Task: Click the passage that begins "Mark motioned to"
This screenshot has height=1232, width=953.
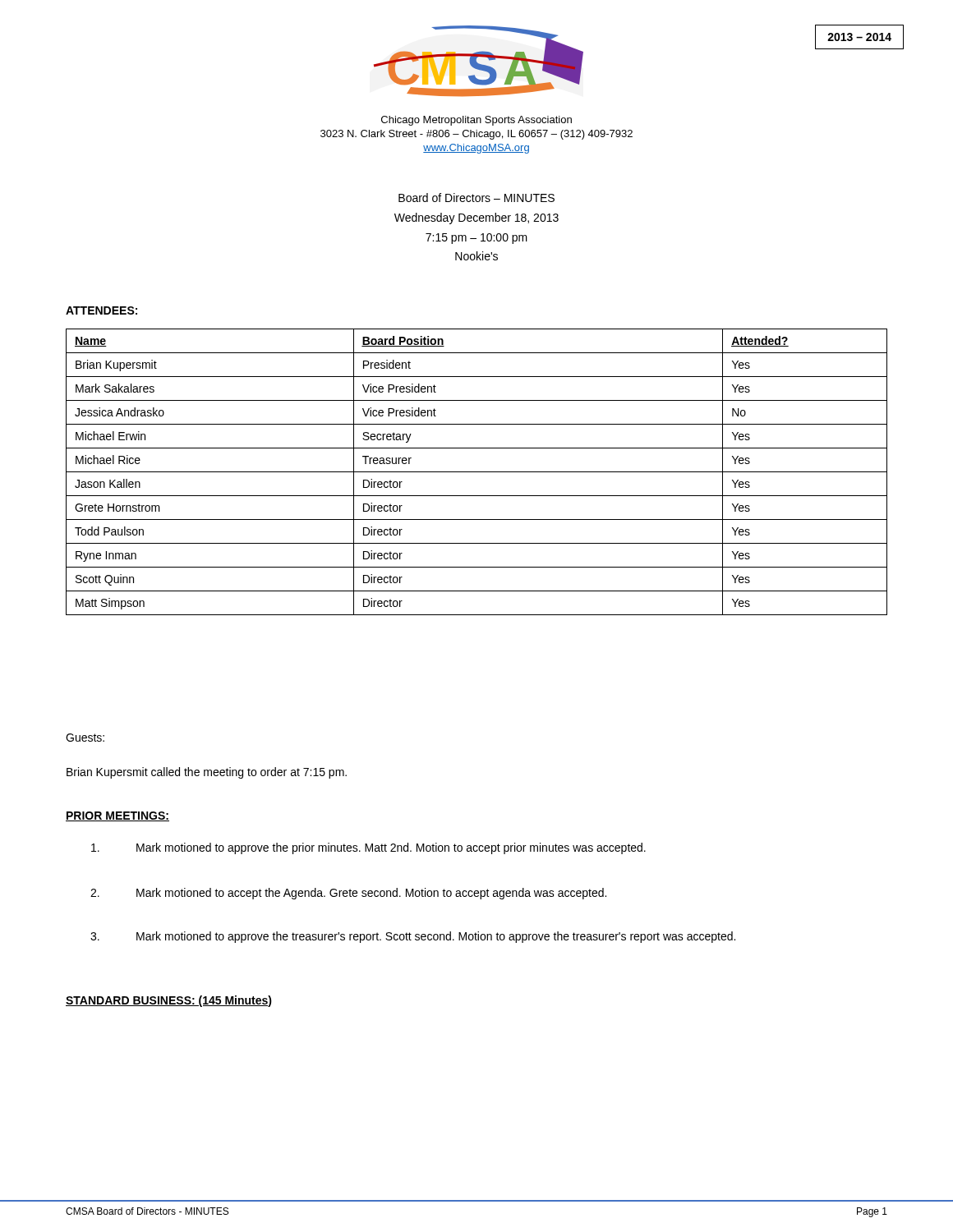Action: (x=356, y=848)
